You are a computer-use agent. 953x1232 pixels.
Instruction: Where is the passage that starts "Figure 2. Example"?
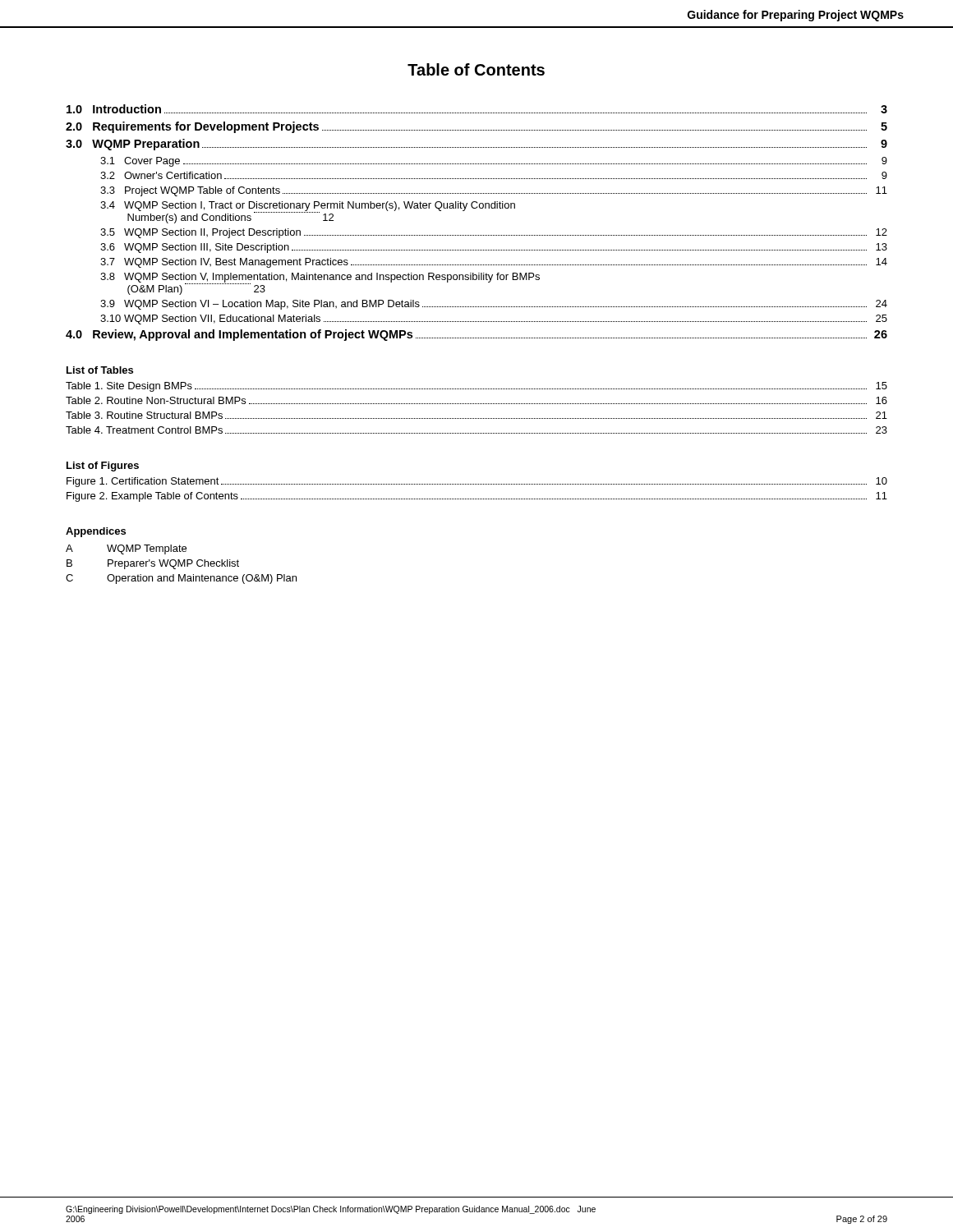click(x=476, y=496)
